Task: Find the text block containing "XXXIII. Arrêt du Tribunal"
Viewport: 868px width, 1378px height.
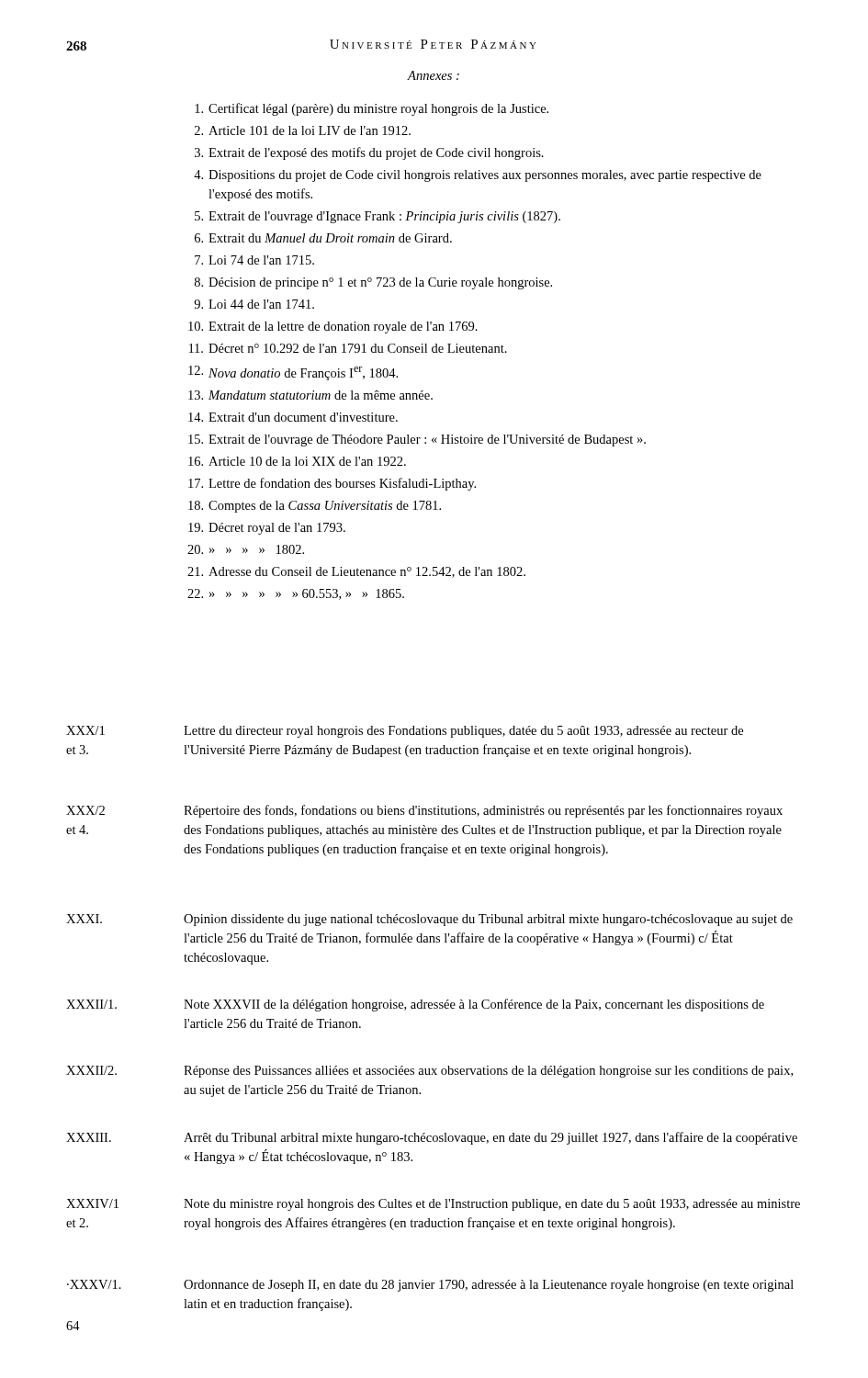Action: tap(434, 1147)
